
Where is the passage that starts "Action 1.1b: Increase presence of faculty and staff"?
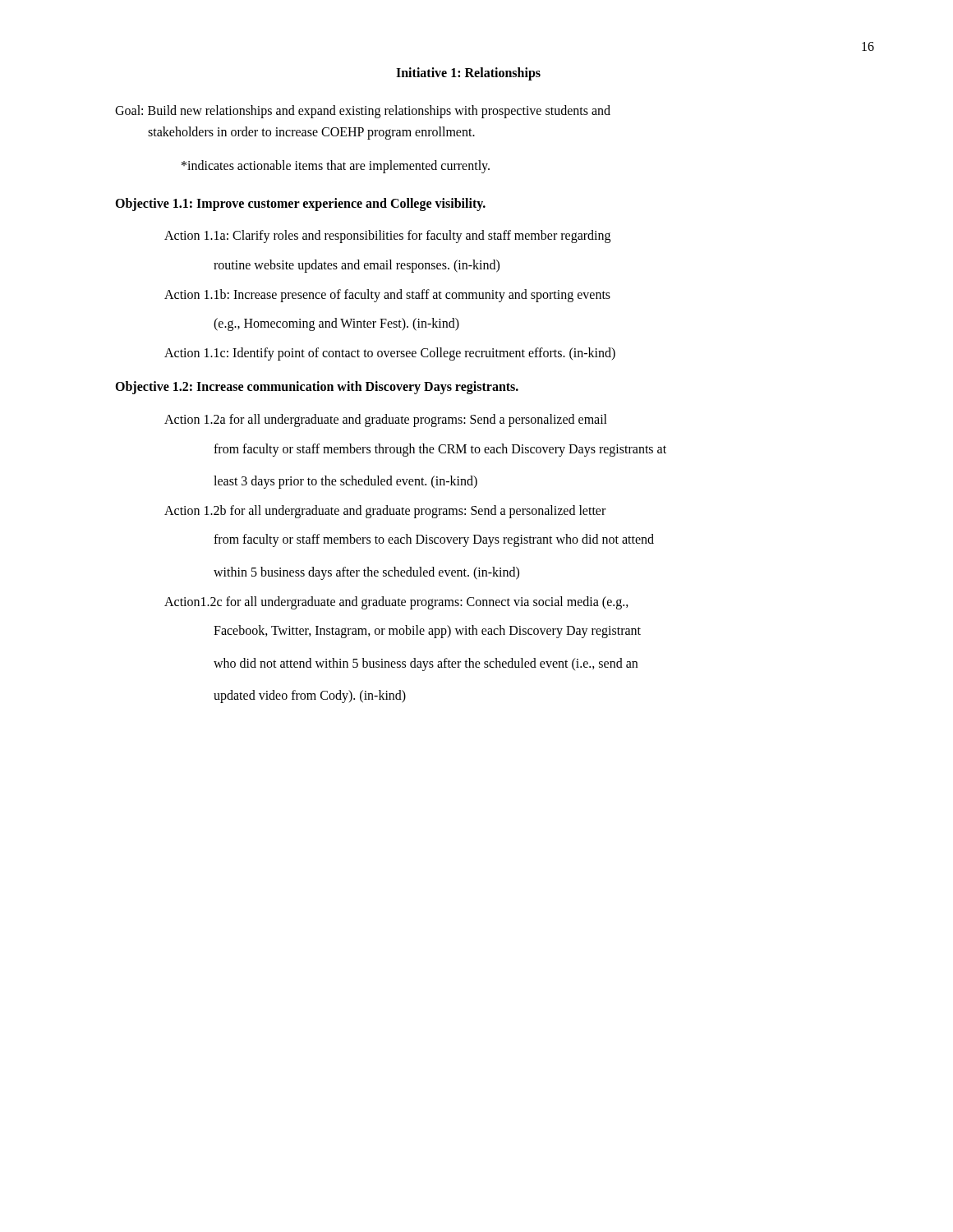[387, 294]
